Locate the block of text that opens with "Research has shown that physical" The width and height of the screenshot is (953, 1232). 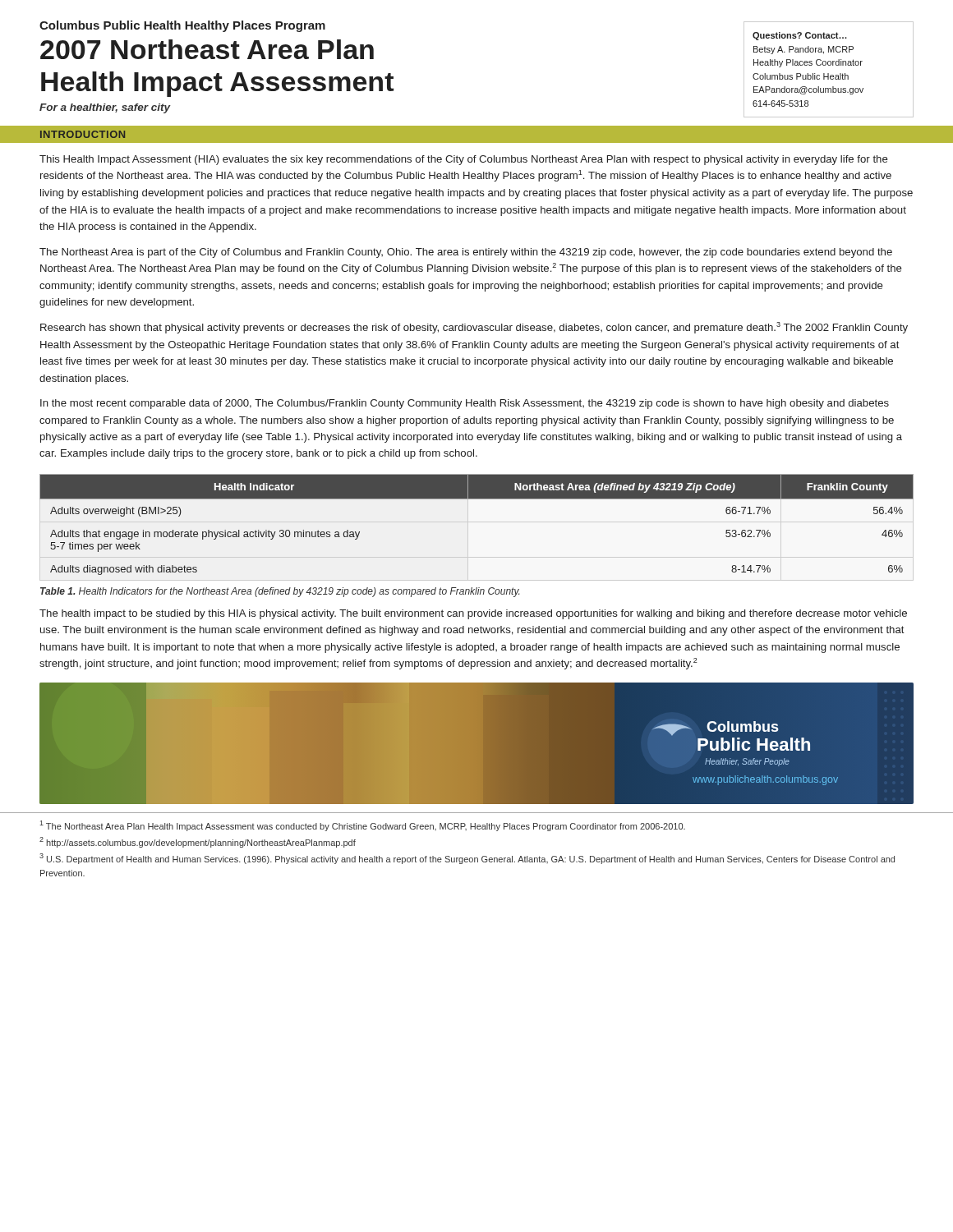pos(474,352)
